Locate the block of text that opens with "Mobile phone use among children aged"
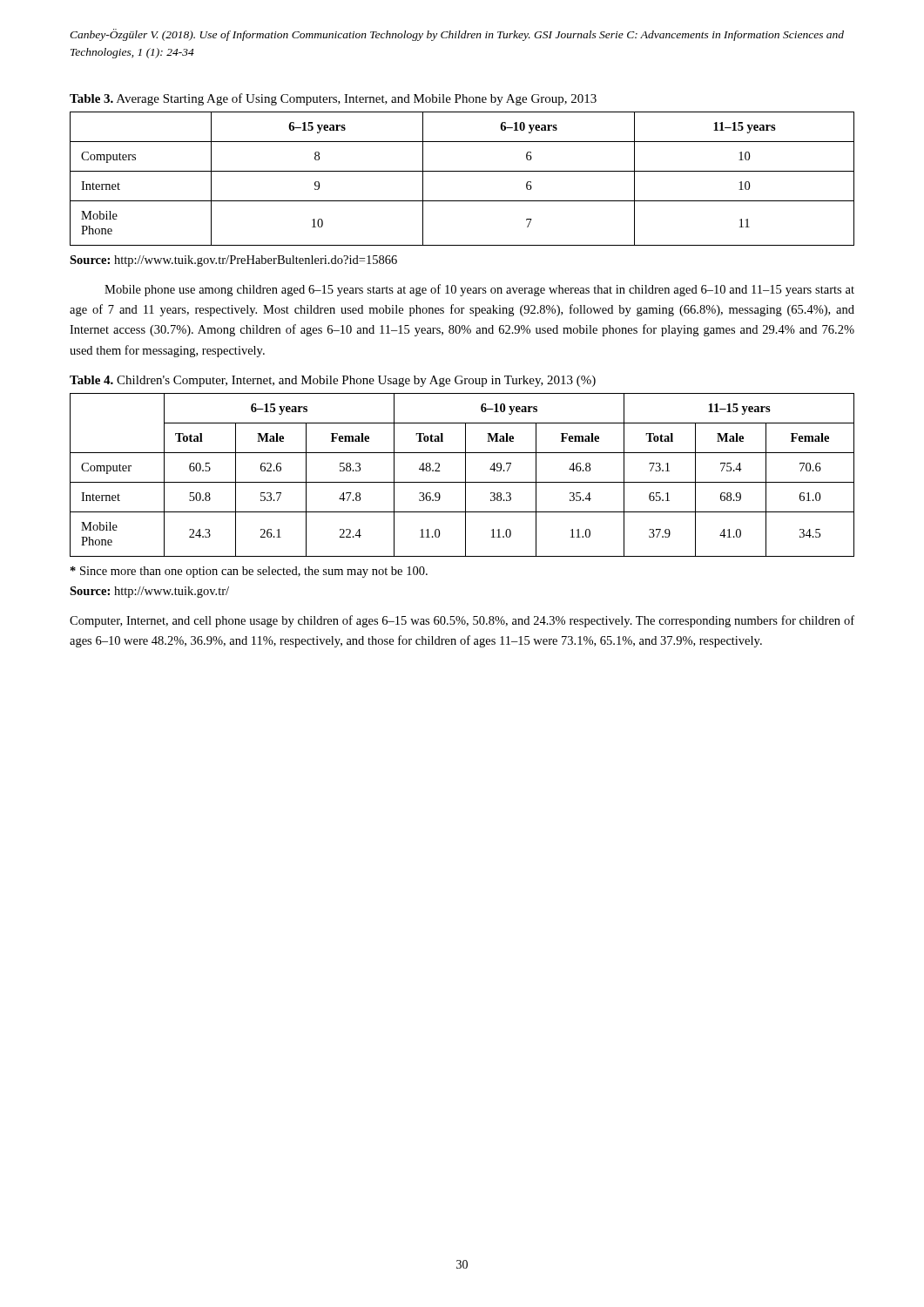The image size is (924, 1307). pos(462,320)
